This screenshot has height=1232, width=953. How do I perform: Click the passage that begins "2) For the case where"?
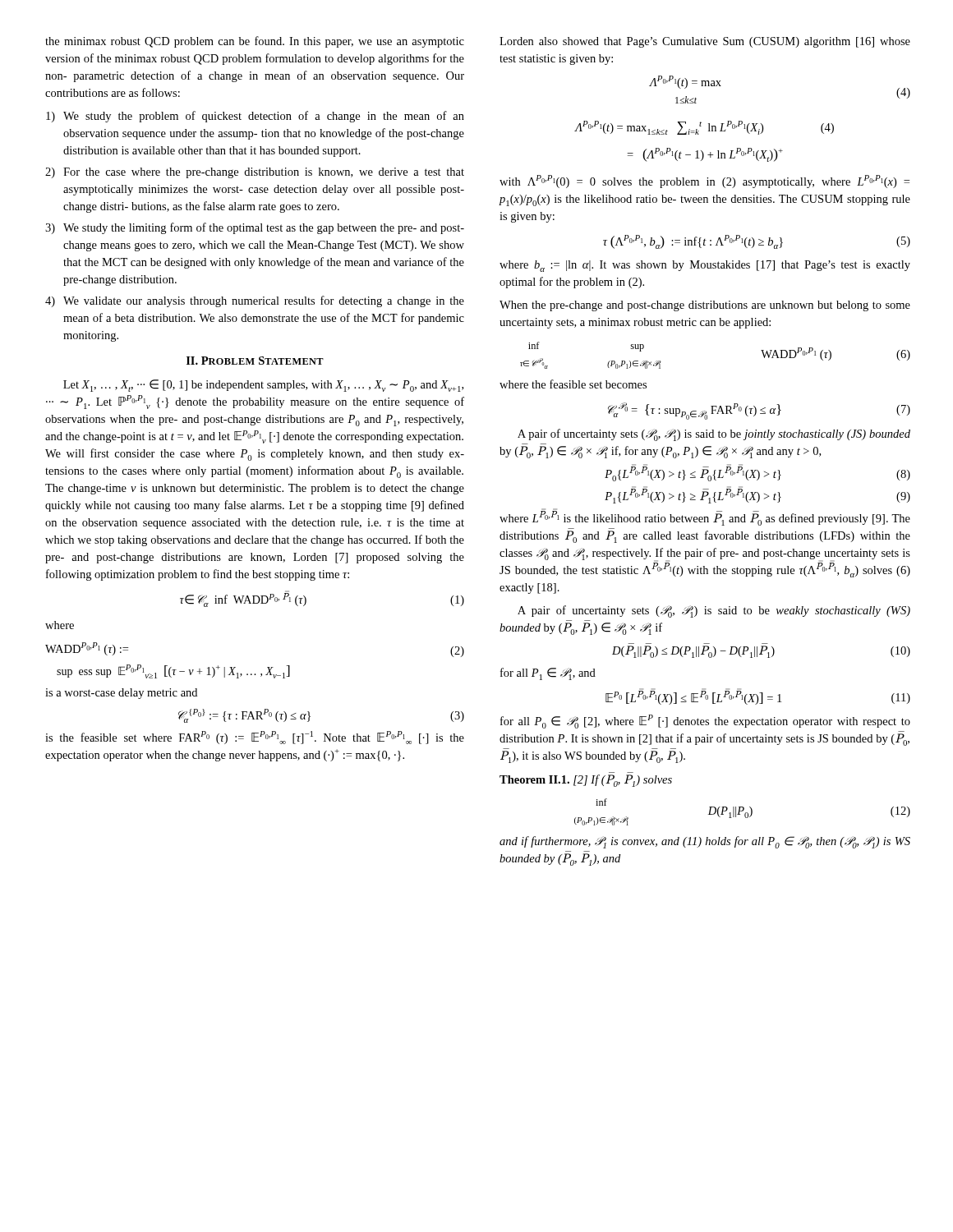(255, 189)
